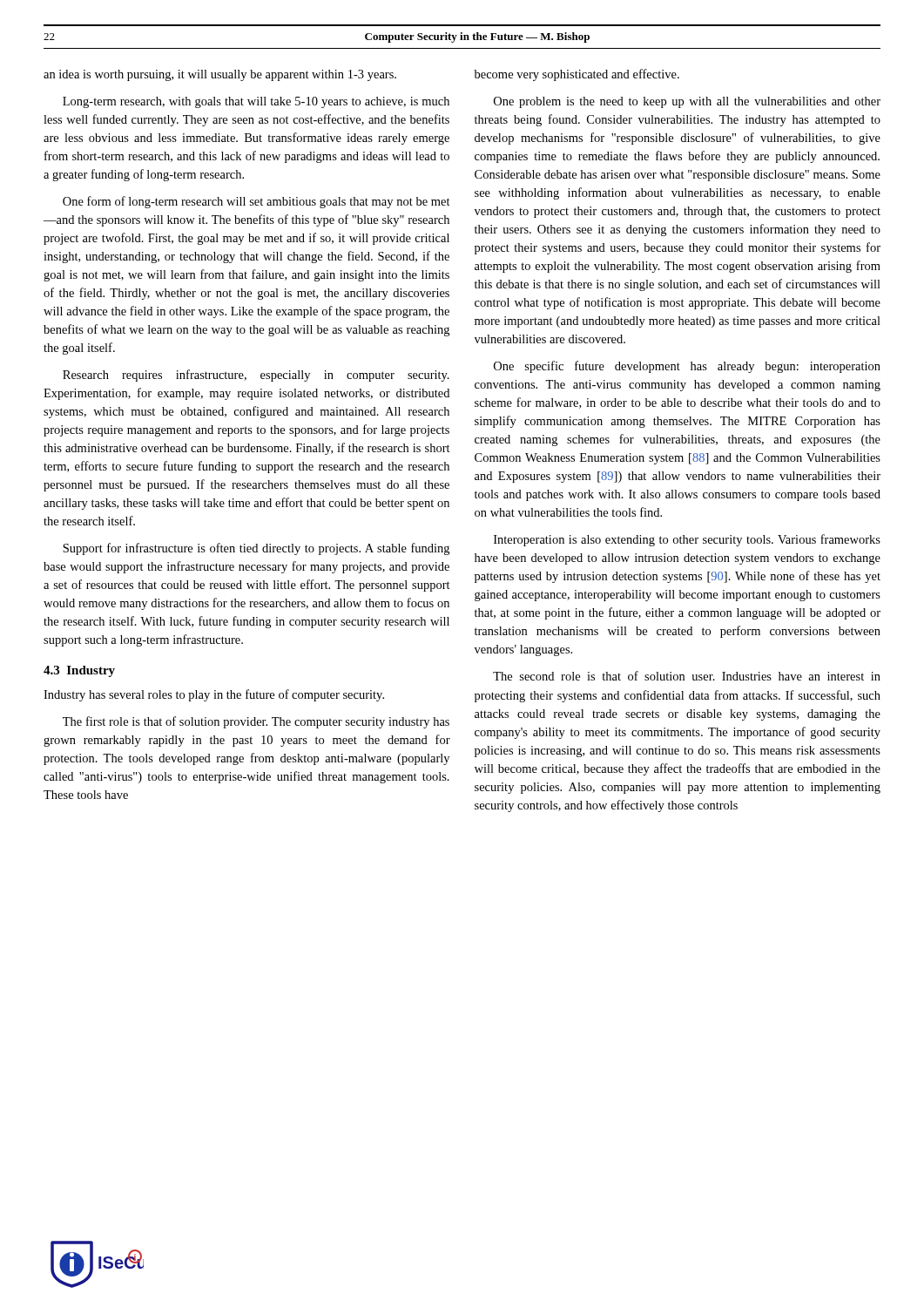This screenshot has width=924, height=1307.
Task: Find the region starting "an idea is"
Action: [x=247, y=74]
